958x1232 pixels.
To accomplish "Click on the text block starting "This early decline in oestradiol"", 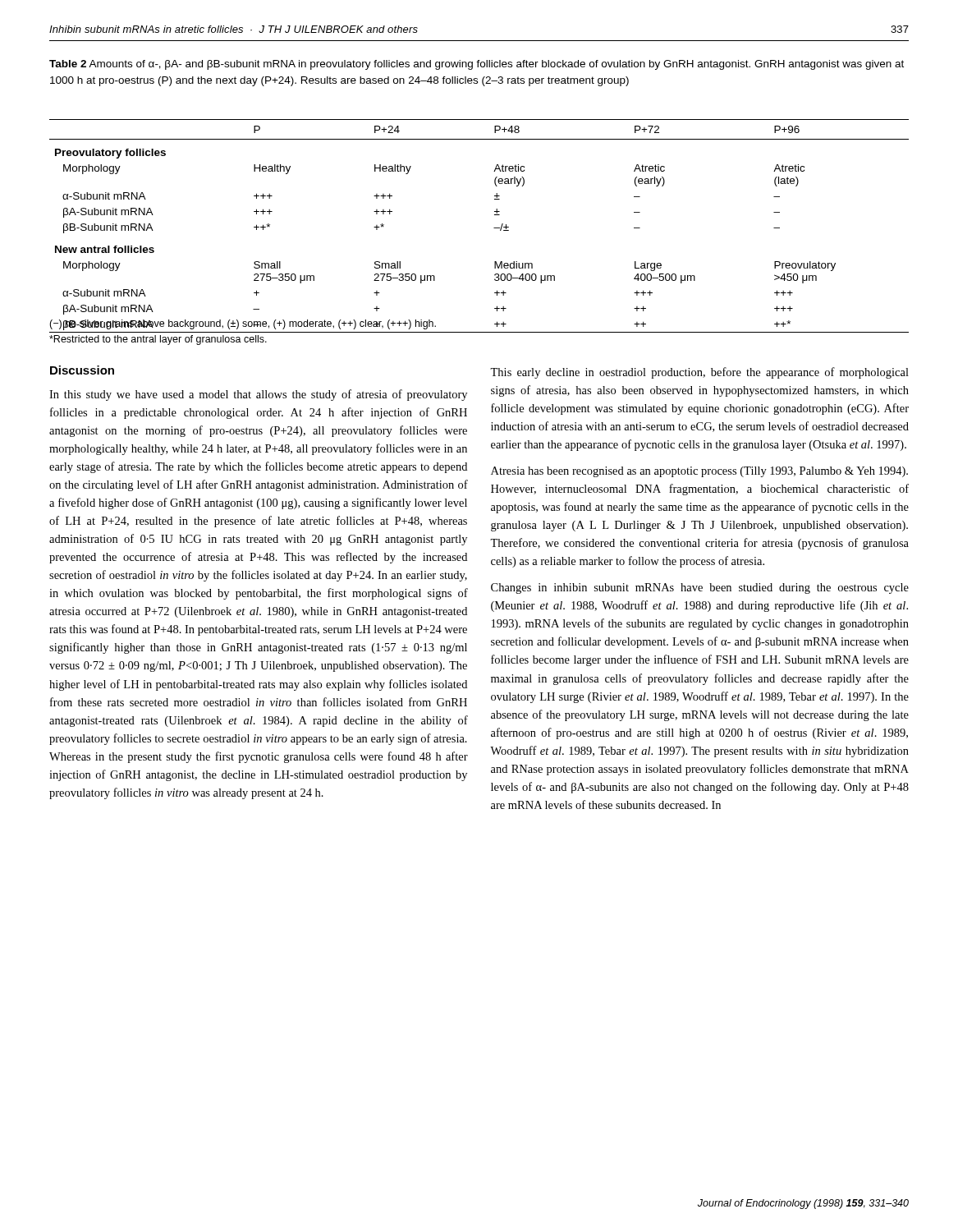I will point(700,588).
